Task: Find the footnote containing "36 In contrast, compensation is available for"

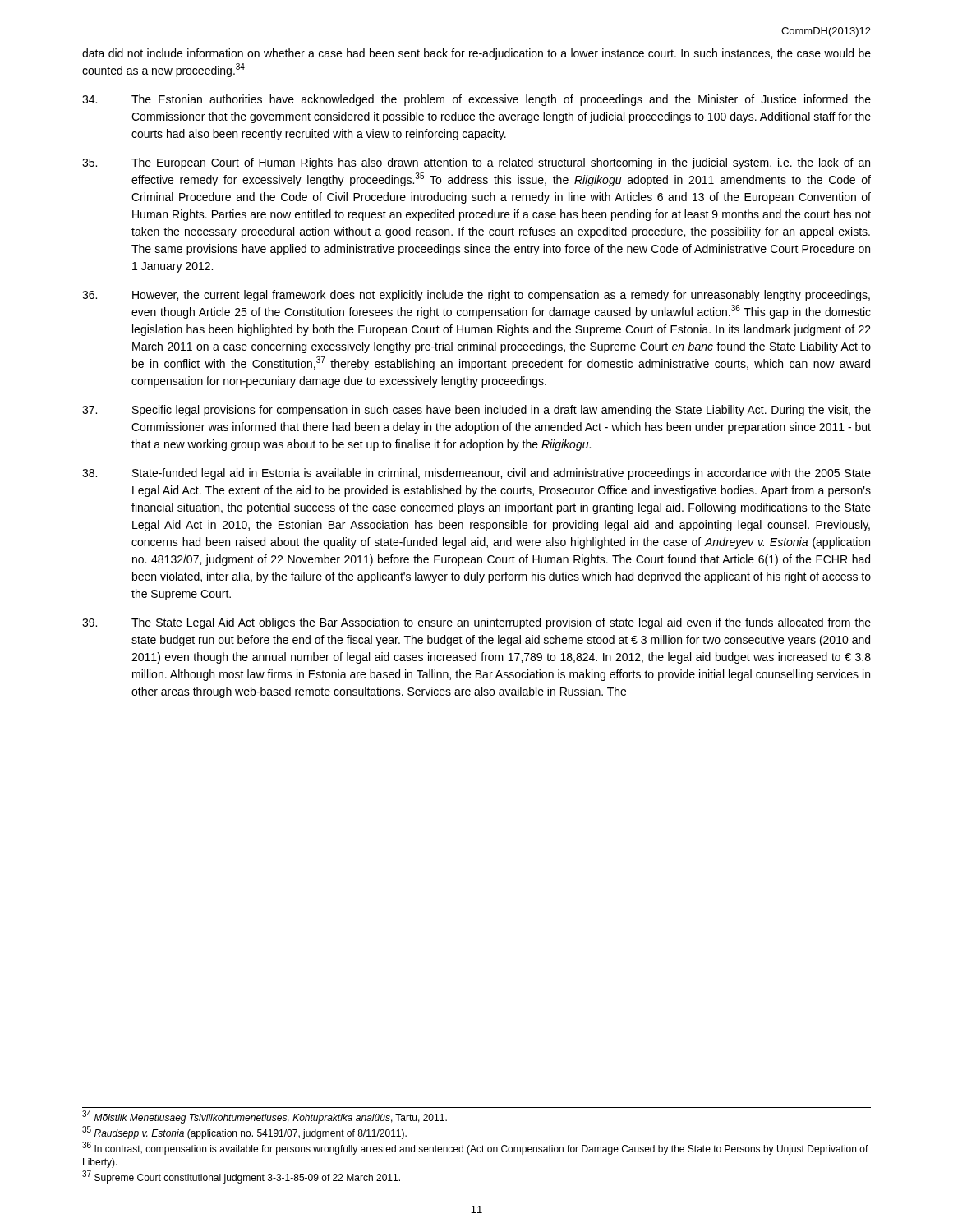Action: pos(475,1155)
